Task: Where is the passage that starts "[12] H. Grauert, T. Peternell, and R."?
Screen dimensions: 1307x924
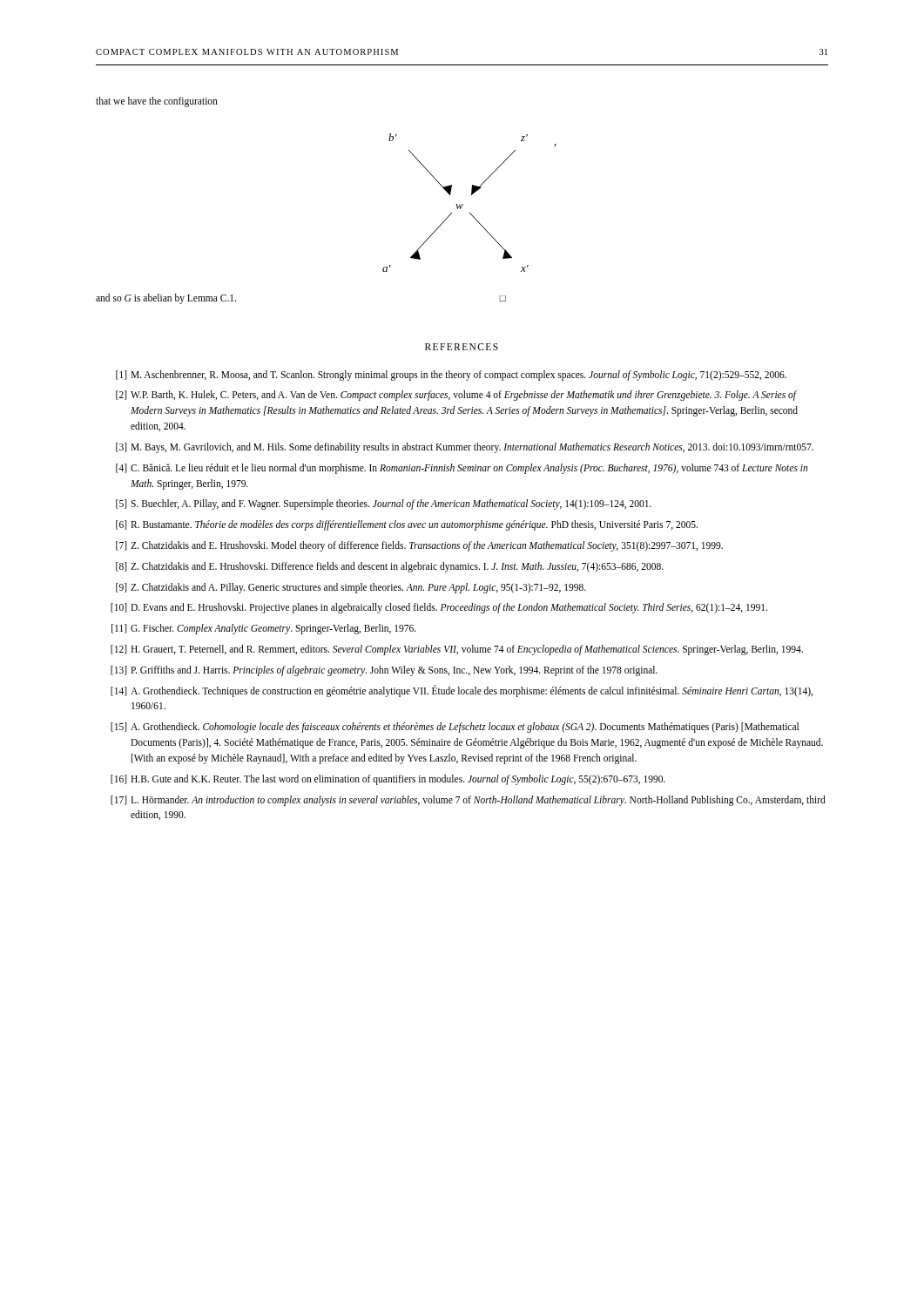Action: [x=462, y=650]
